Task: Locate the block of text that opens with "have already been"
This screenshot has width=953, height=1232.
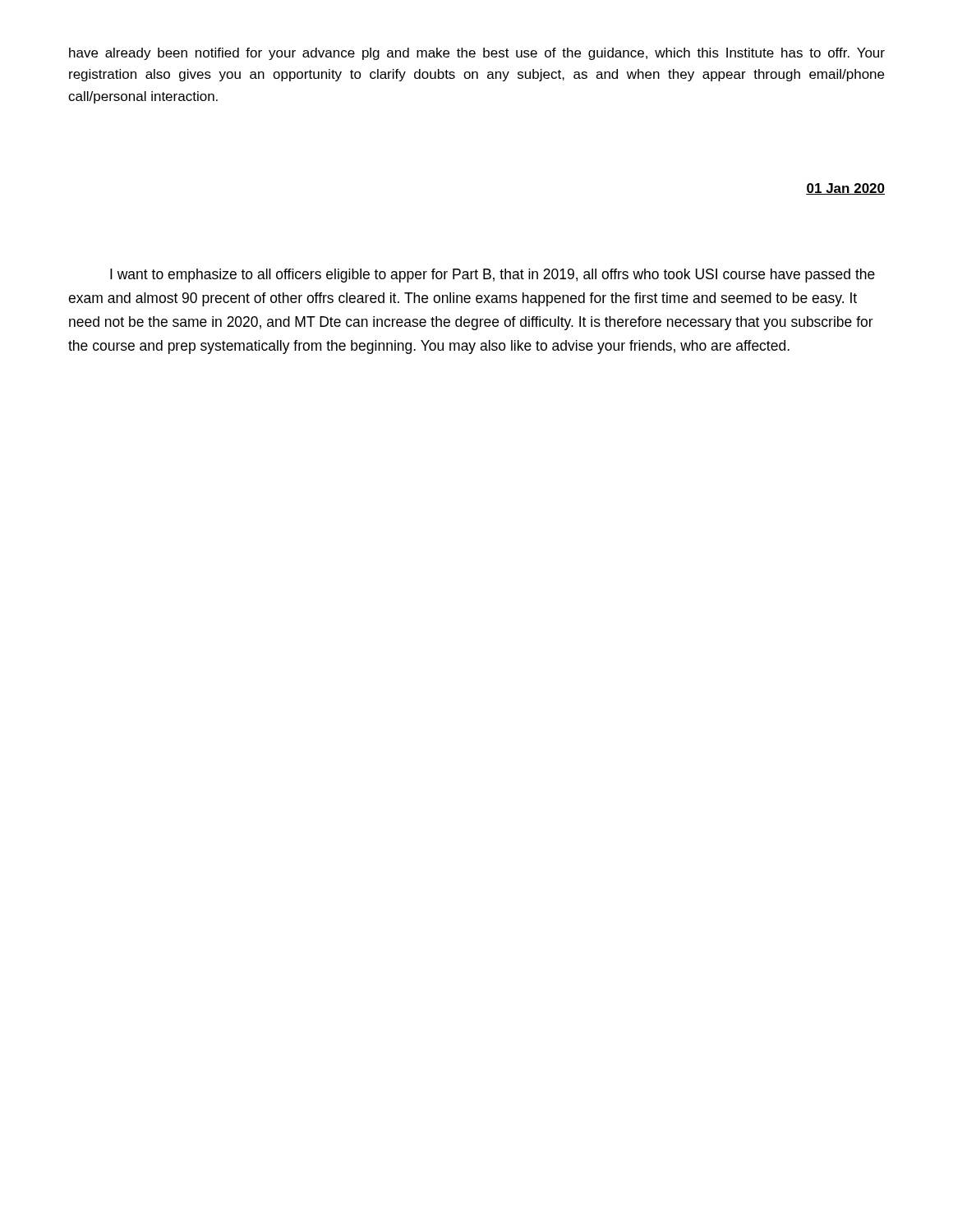Action: click(x=476, y=75)
